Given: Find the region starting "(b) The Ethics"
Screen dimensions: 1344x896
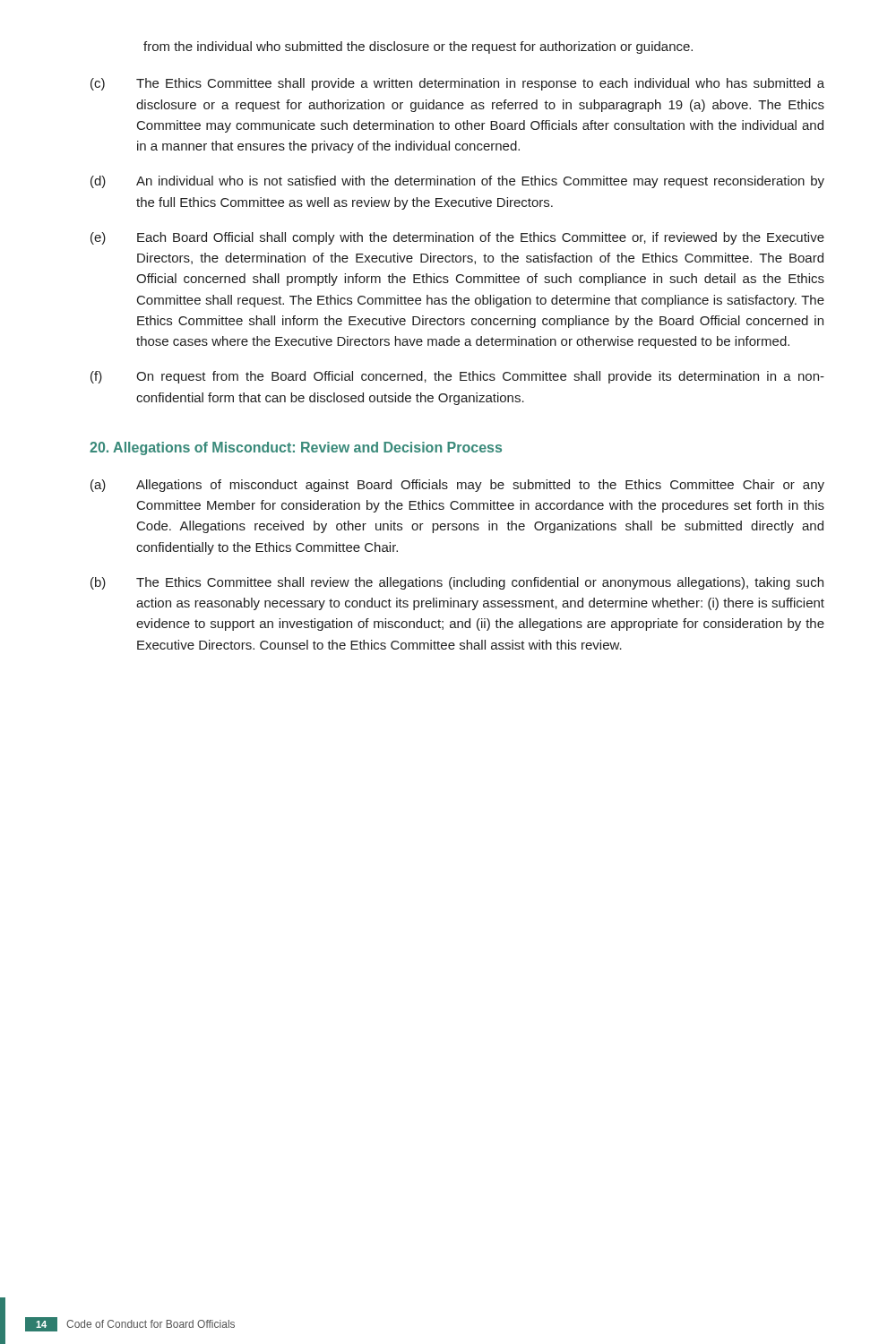Looking at the screenshot, I should point(457,613).
